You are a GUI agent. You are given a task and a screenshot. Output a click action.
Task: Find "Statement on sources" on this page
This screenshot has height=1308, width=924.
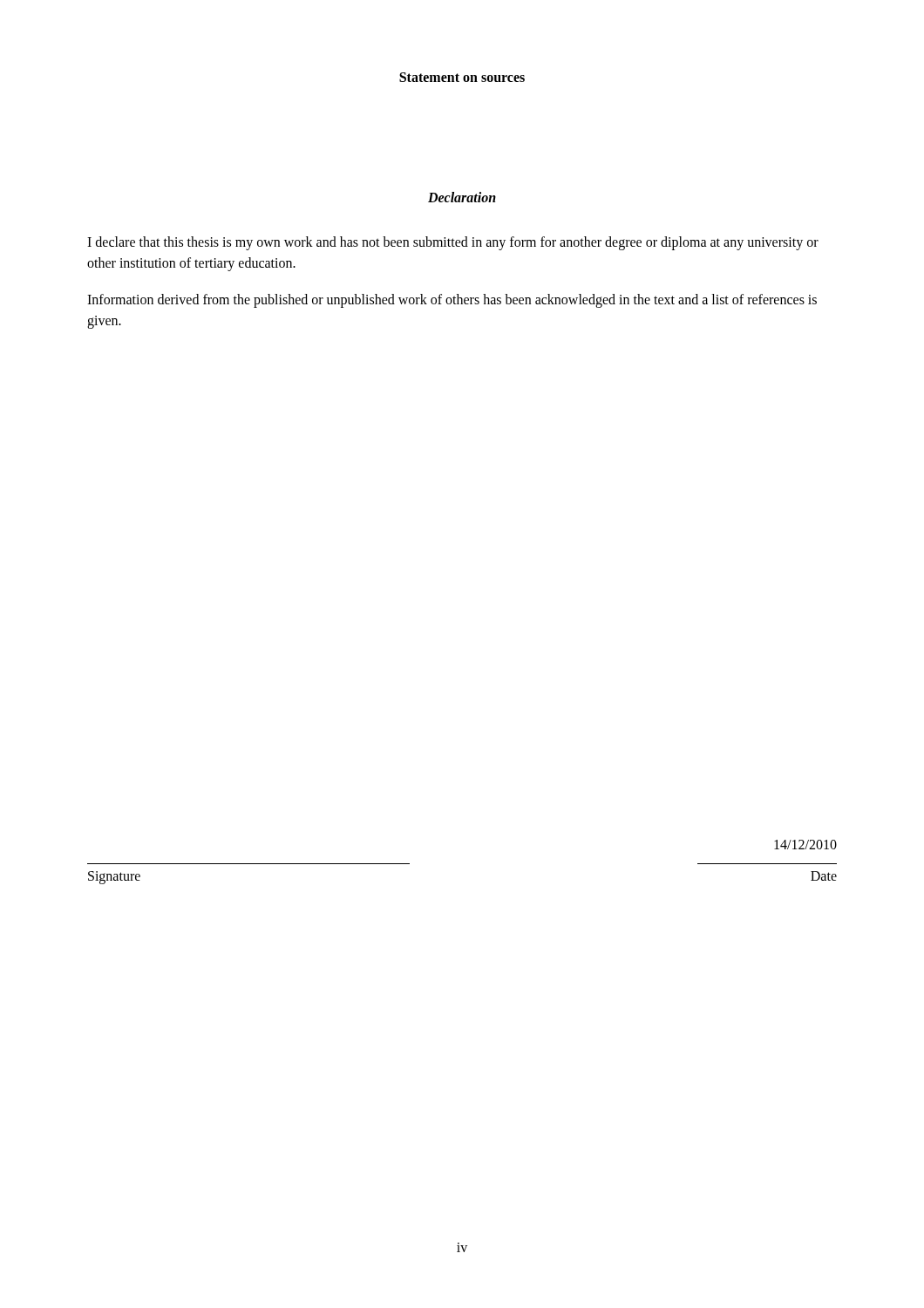coord(462,77)
